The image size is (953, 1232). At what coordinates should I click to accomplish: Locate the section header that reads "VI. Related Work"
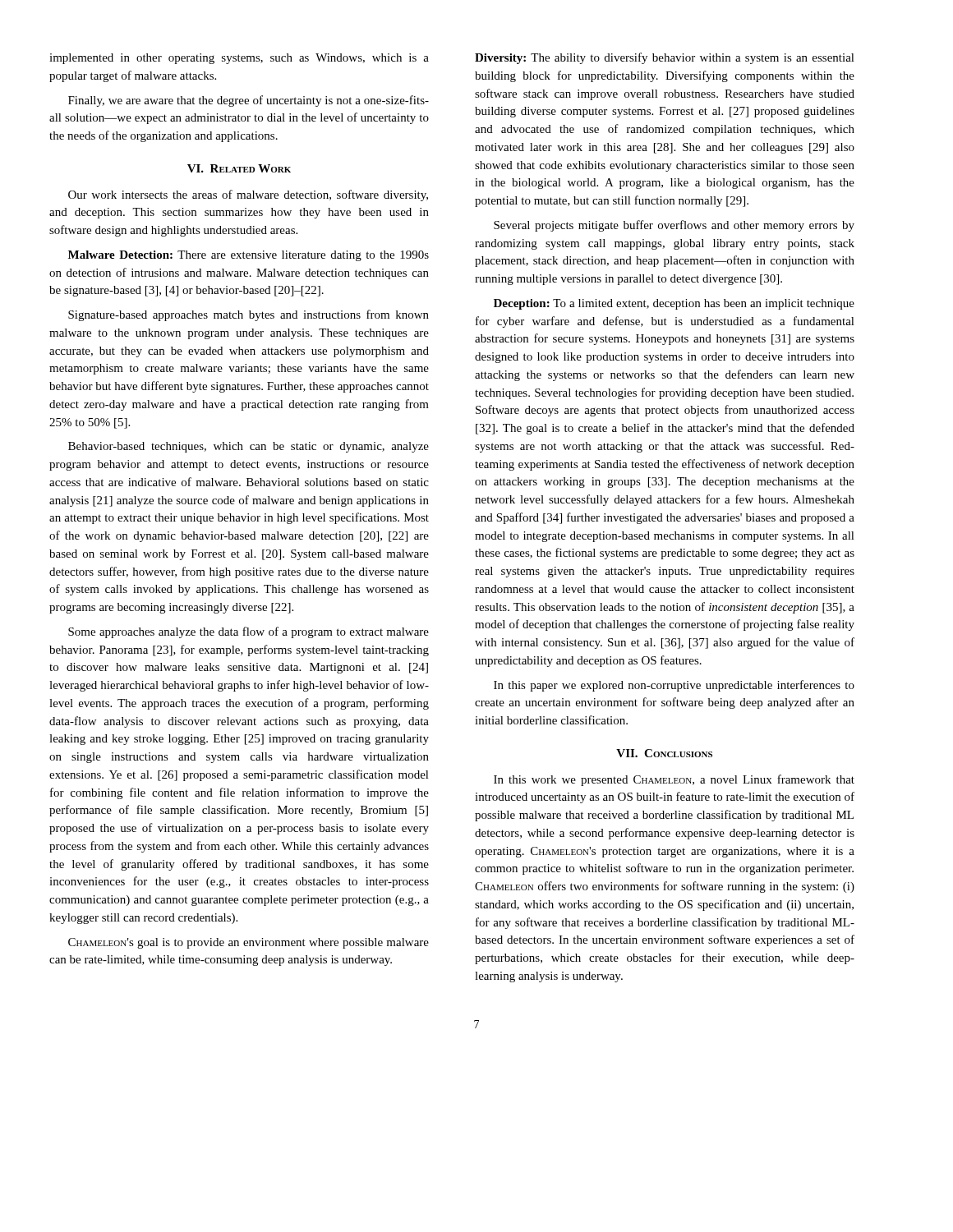click(239, 169)
